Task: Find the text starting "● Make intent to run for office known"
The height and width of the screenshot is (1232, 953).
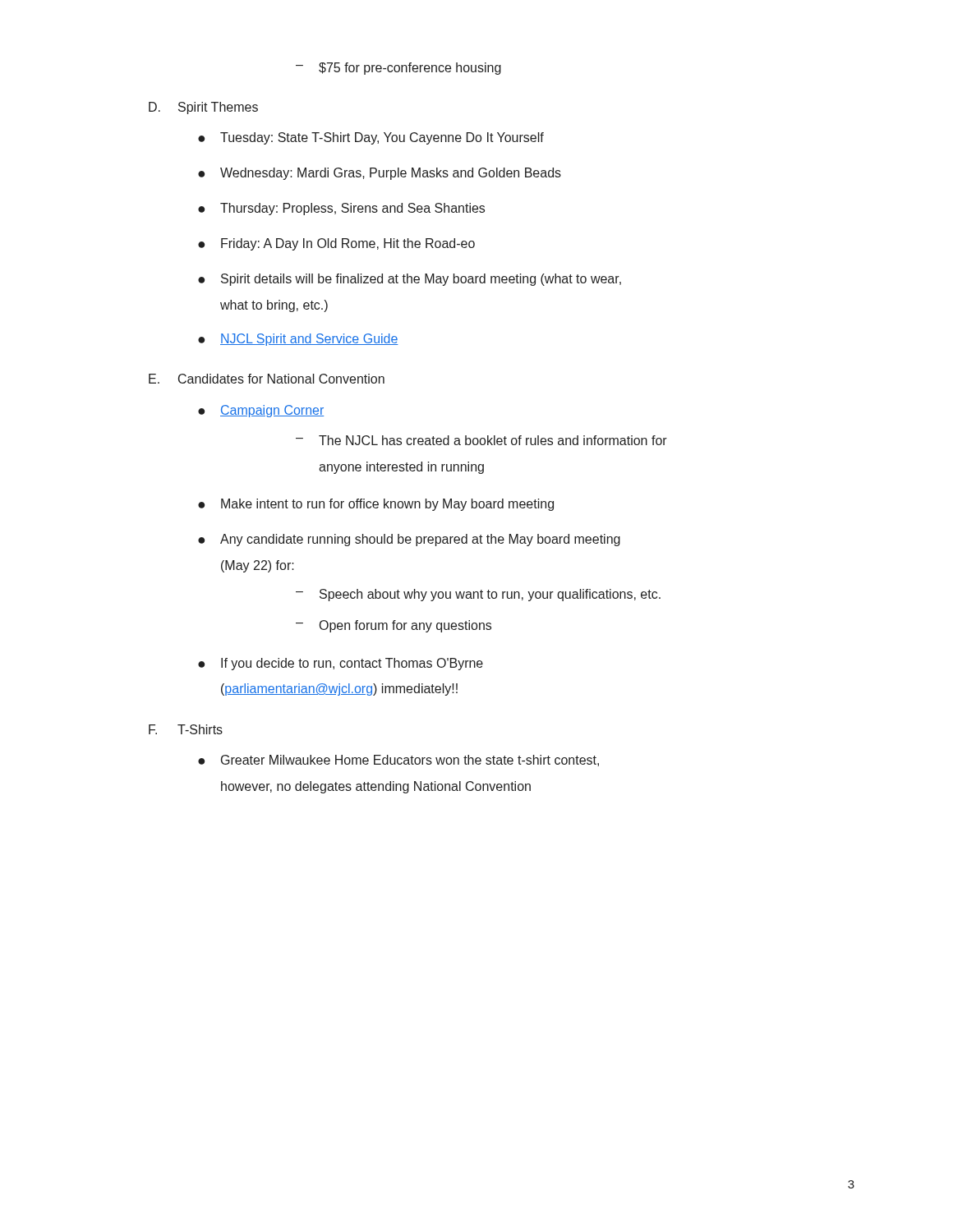Action: pyautogui.click(x=526, y=505)
